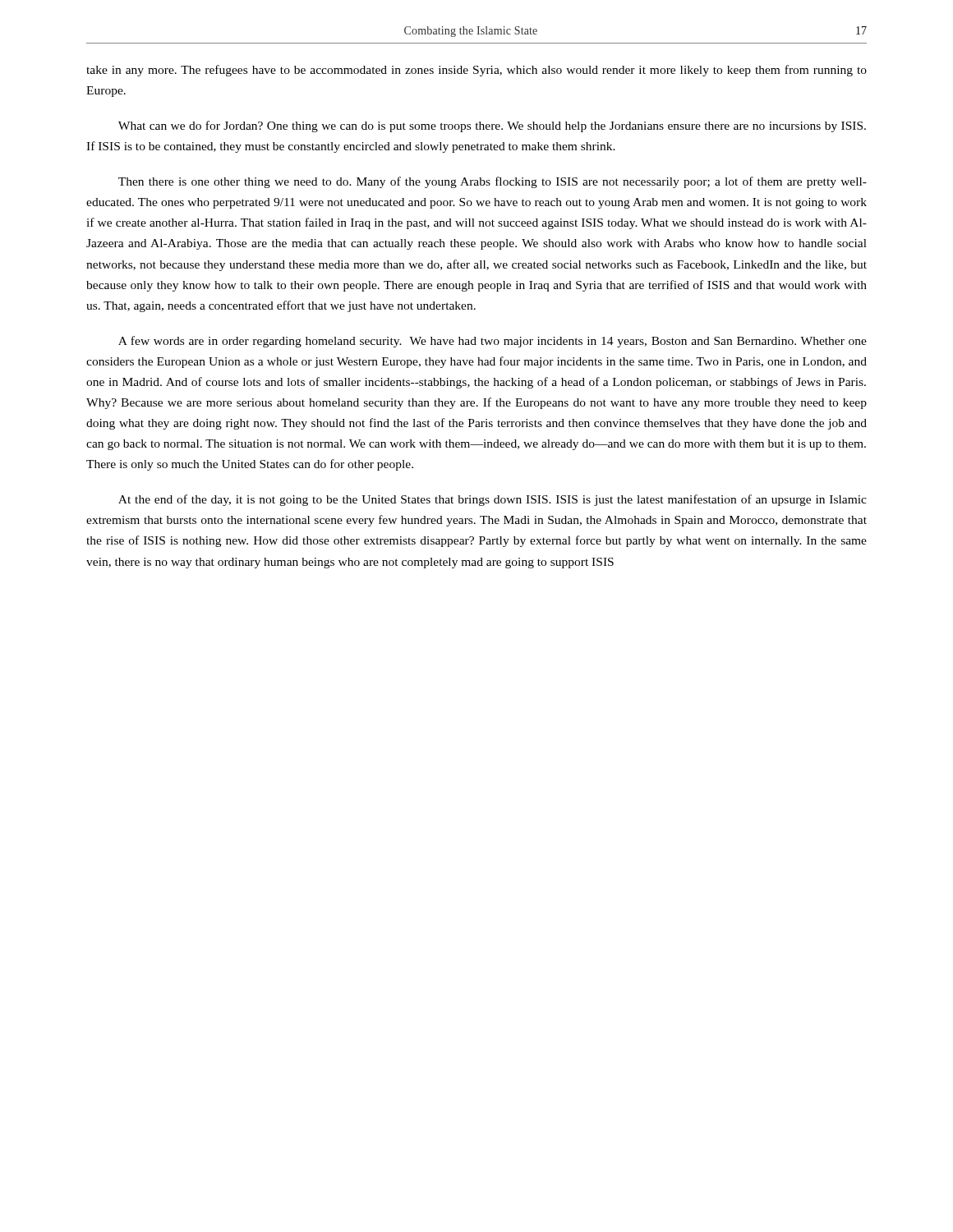Find the block on this page that starts "Then there is one other thing"
The image size is (953, 1232).
(x=476, y=243)
